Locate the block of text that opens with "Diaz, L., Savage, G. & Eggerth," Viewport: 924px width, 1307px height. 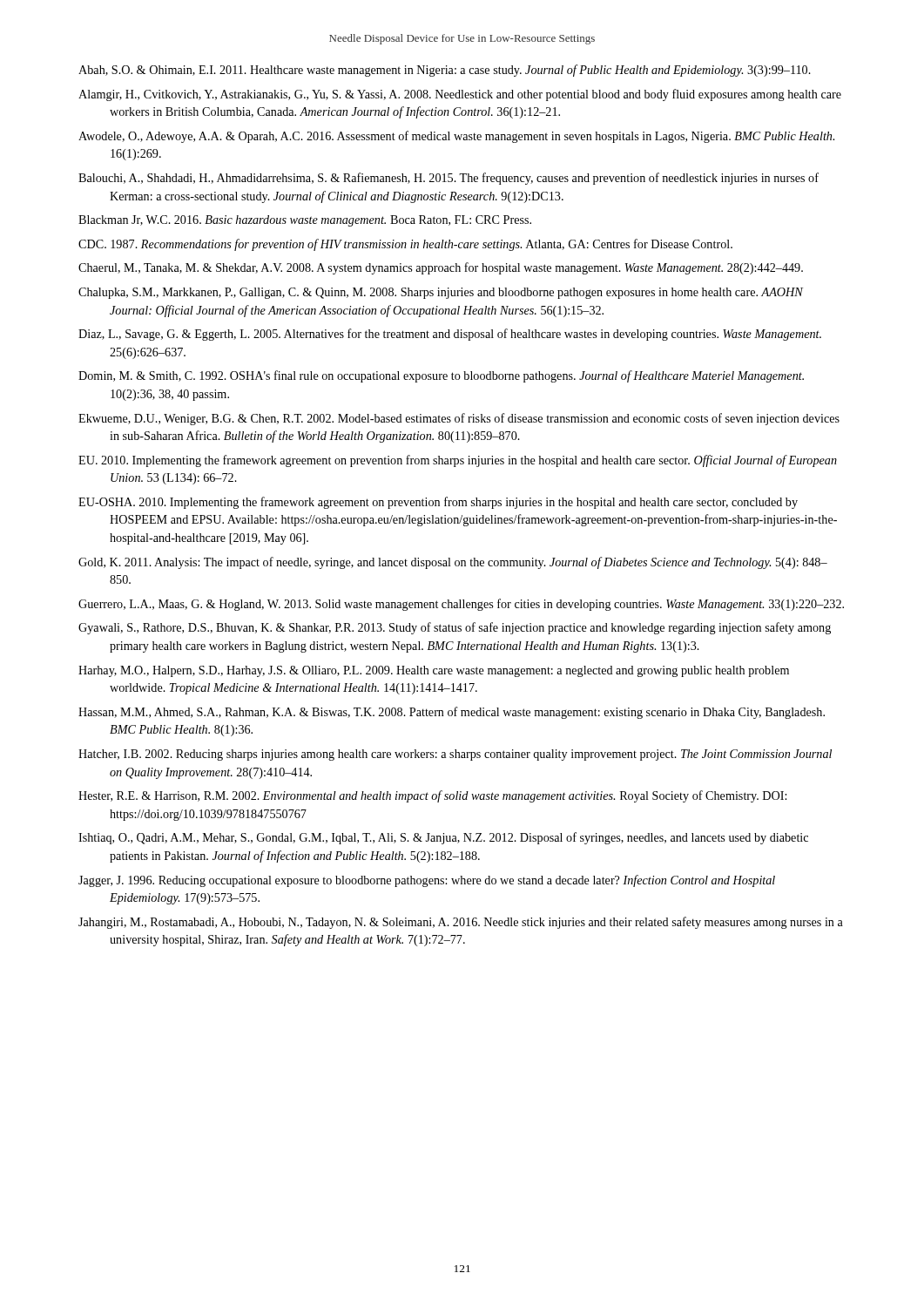tap(450, 343)
